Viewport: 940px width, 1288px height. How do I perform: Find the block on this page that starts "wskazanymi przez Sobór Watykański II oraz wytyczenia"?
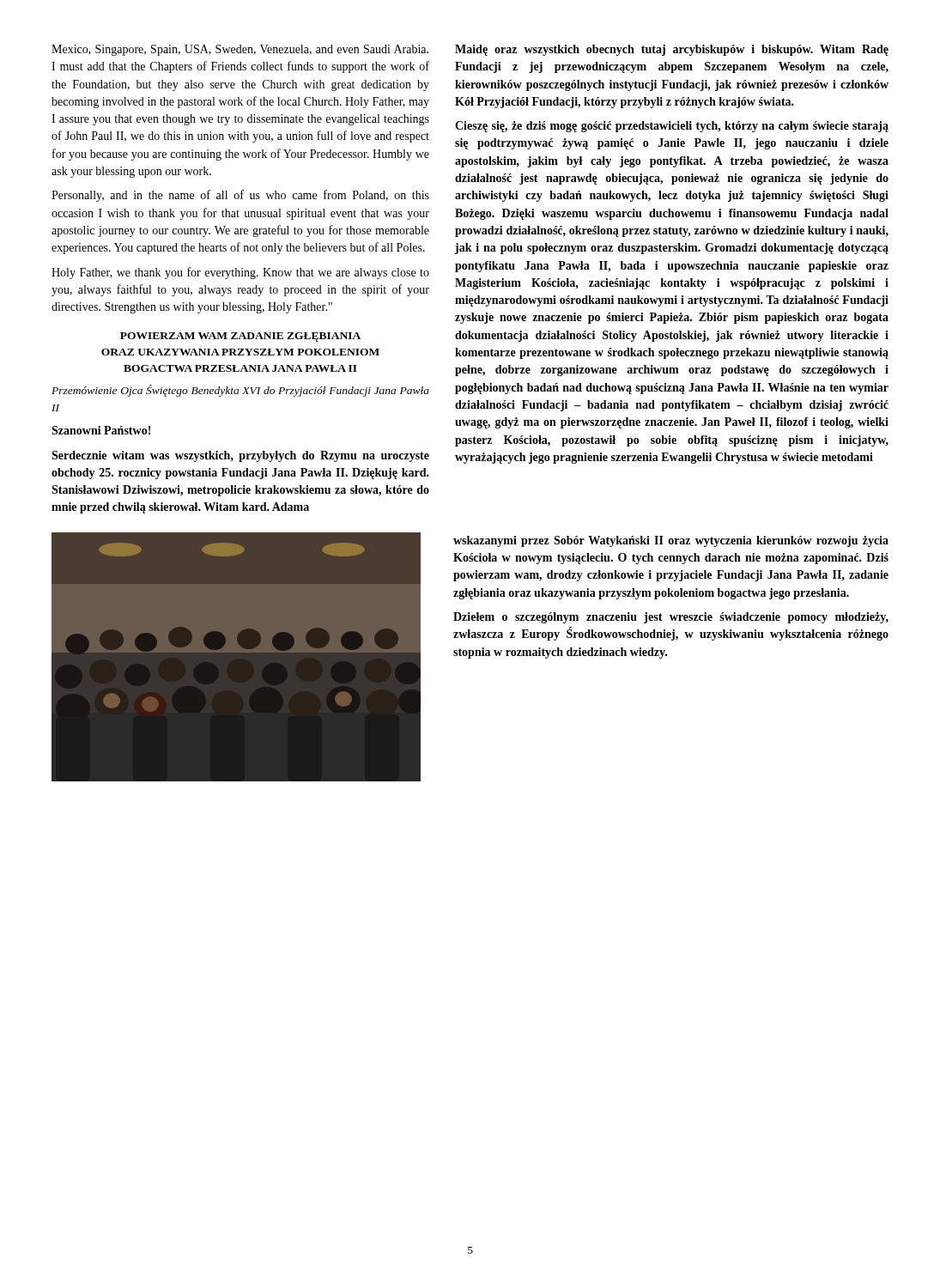[671, 567]
